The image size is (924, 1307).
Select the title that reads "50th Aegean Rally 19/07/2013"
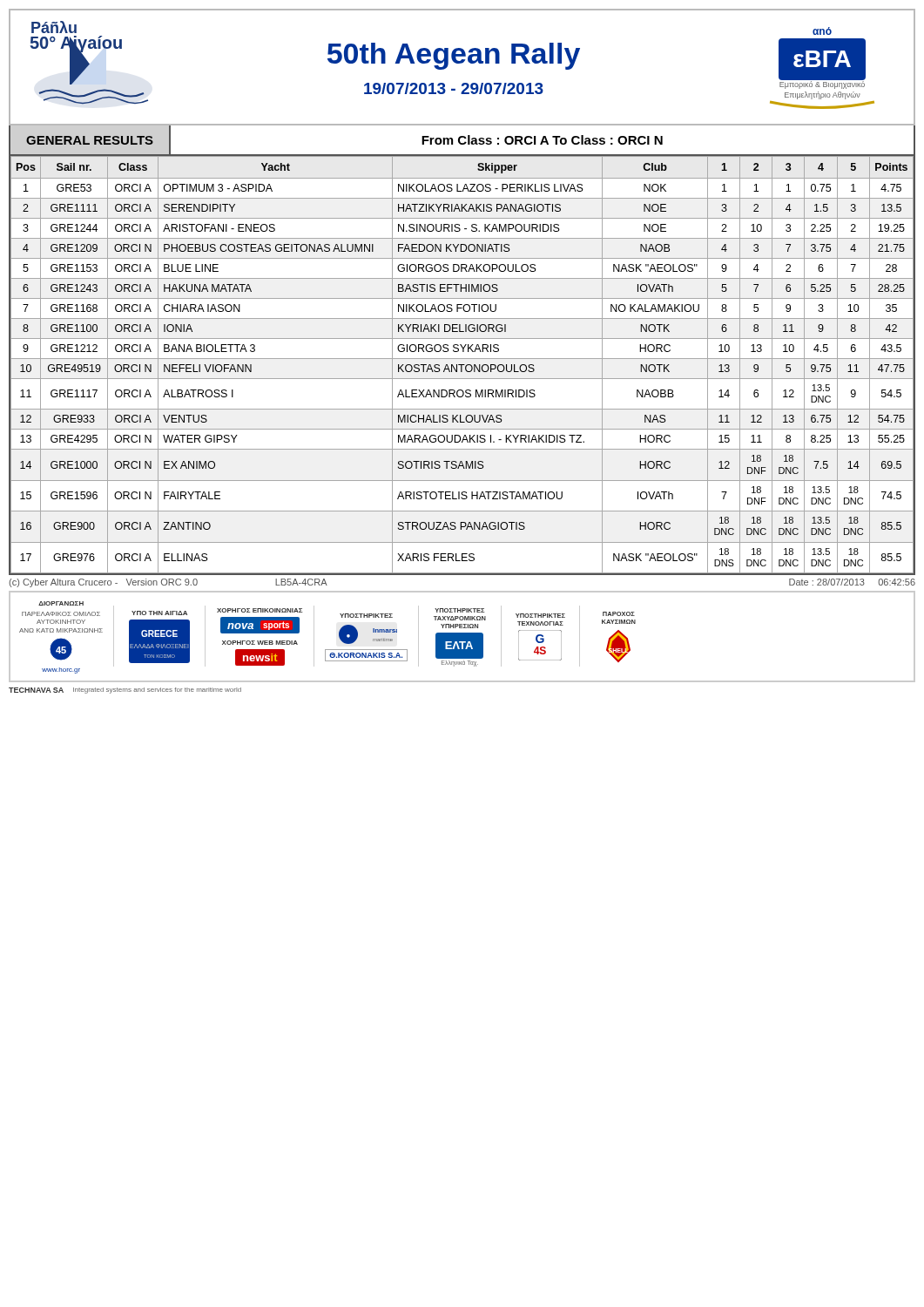(x=453, y=67)
